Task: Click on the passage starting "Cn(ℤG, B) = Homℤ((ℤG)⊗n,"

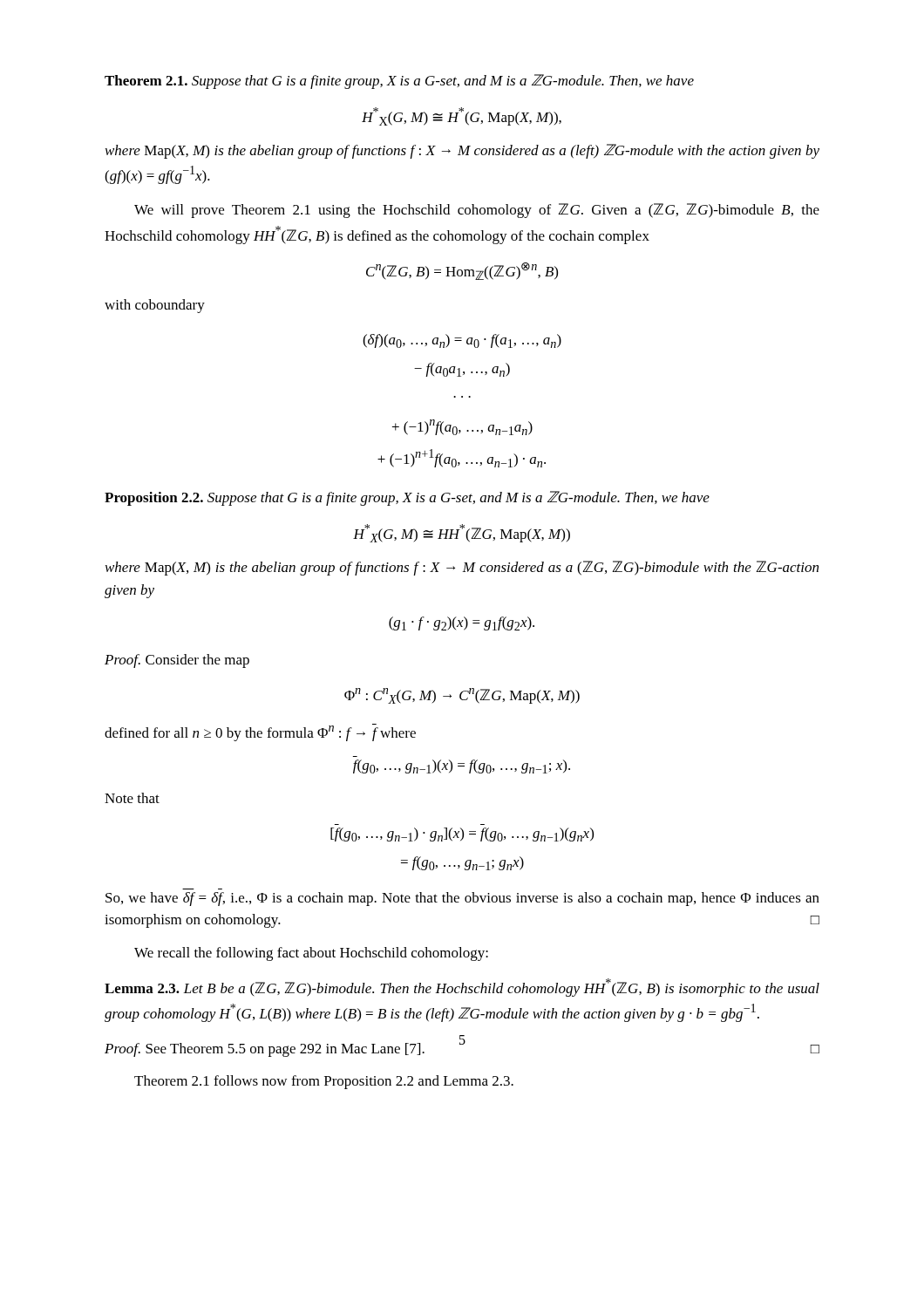Action: (462, 271)
